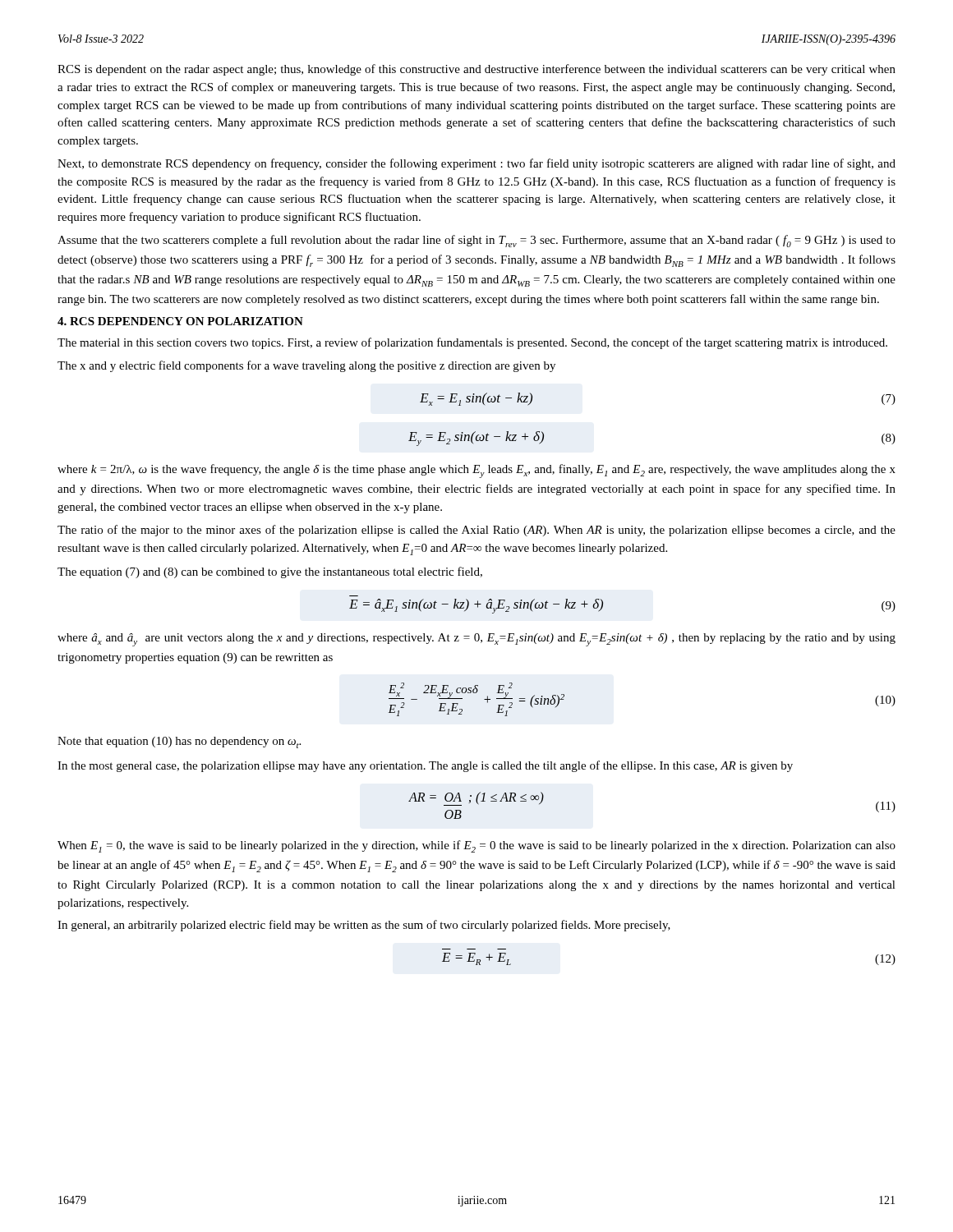The width and height of the screenshot is (953, 1232).
Task: Select the passage starting "The equation (7)"
Action: (476, 573)
